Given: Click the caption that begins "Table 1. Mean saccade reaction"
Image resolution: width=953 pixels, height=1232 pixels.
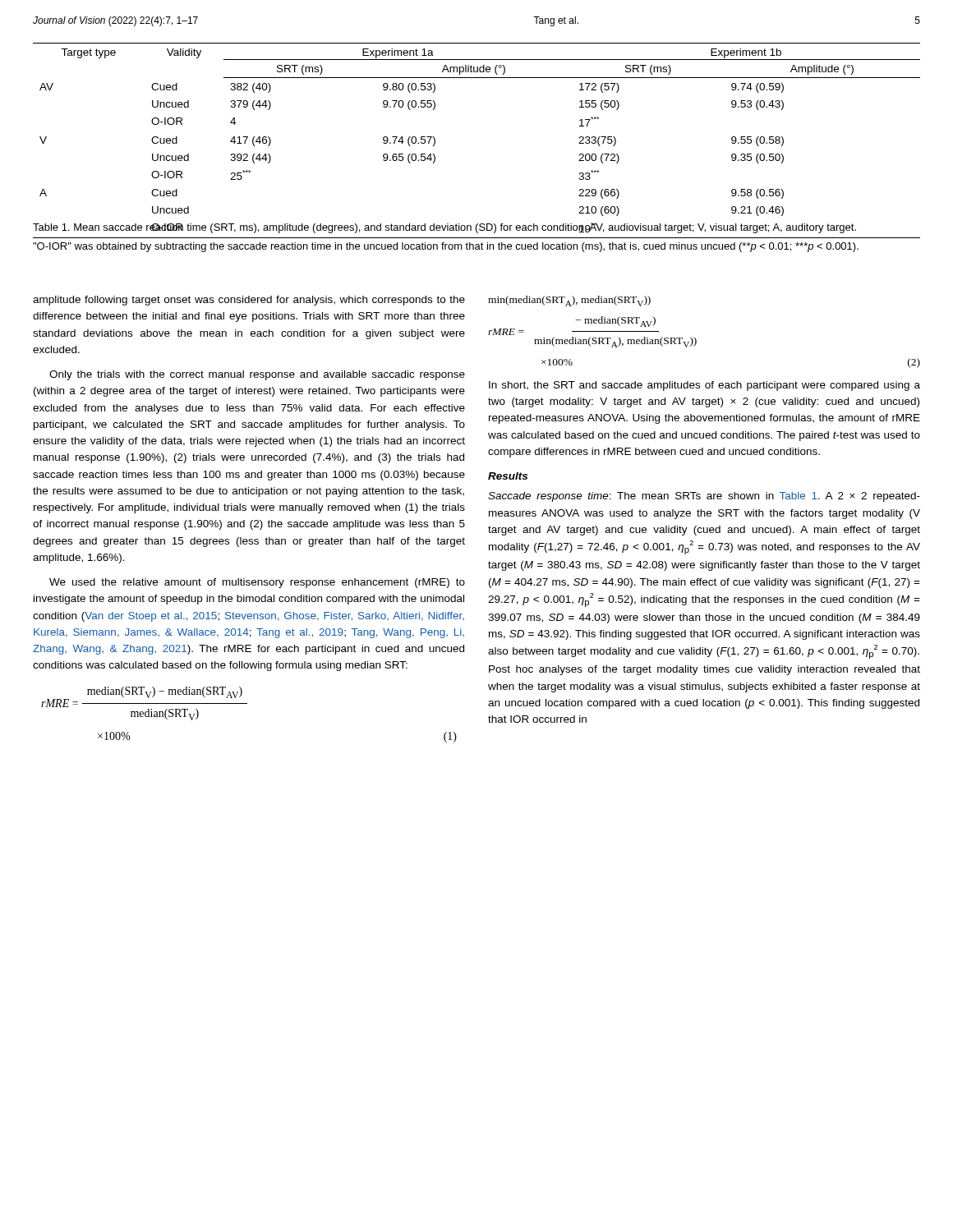Looking at the screenshot, I should point(476,237).
